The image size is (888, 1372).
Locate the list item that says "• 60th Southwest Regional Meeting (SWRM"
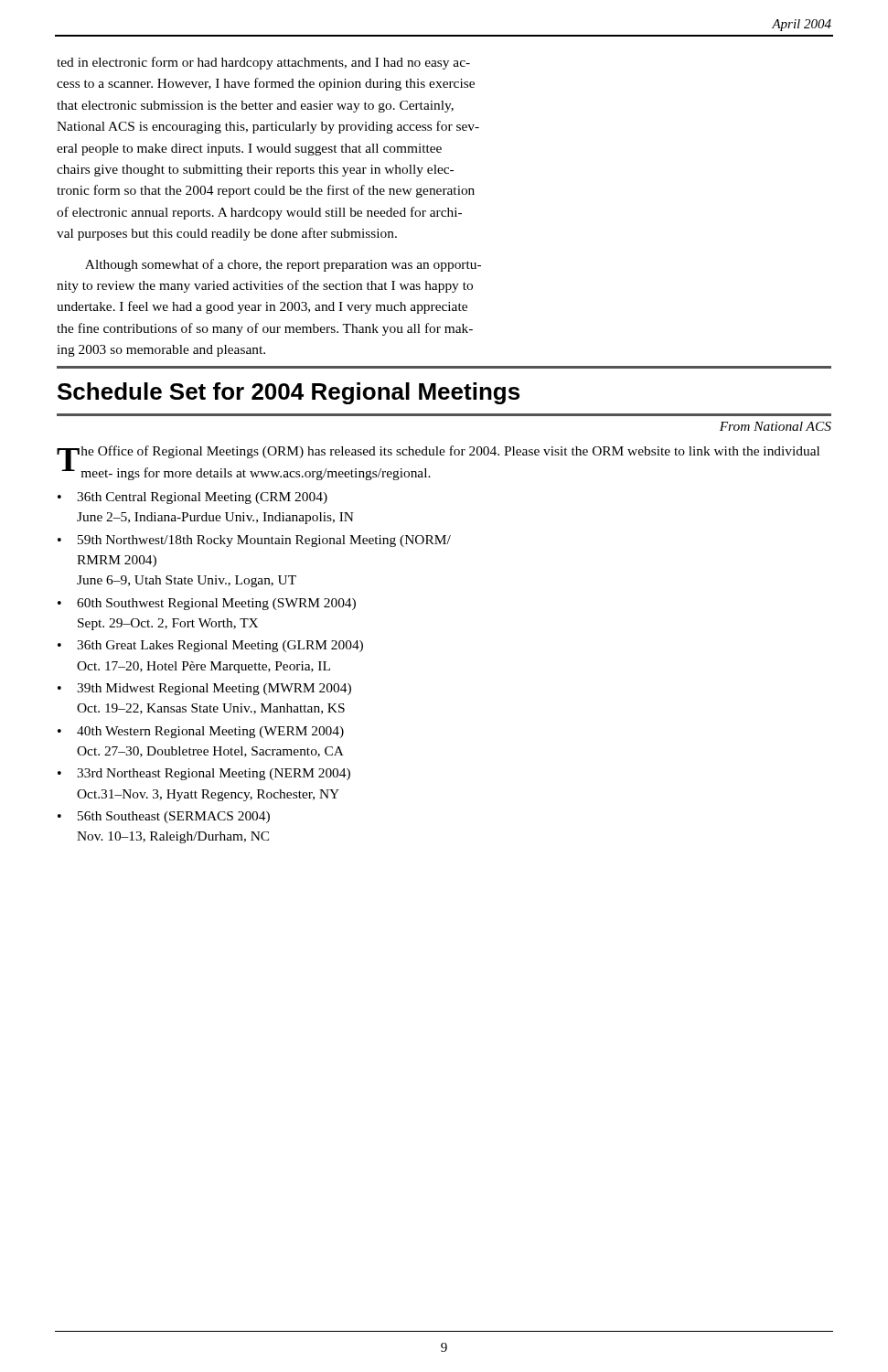(x=207, y=604)
